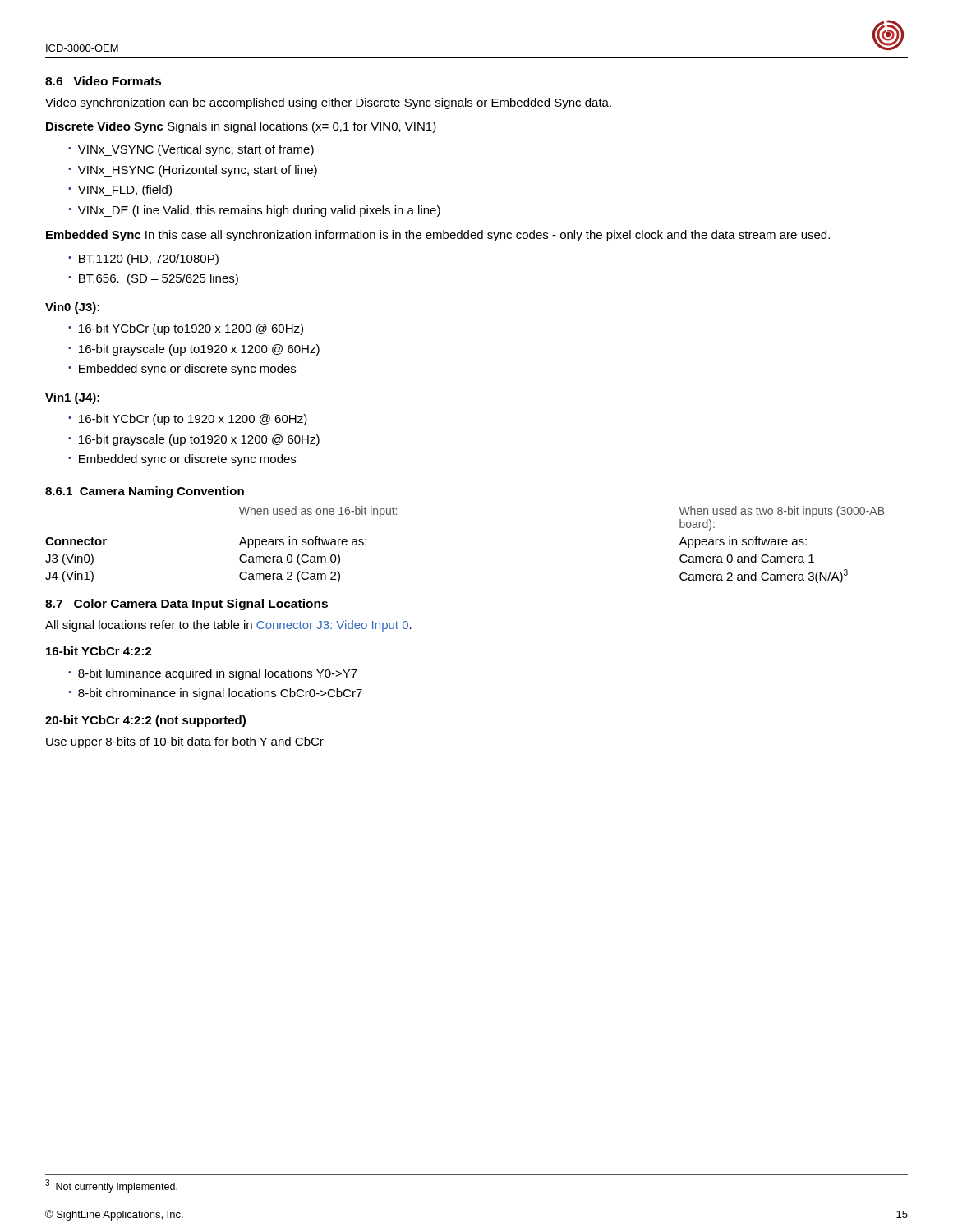Click the passage that begins "Embedded Sync In this case all"
This screenshot has height=1232, width=953.
[438, 235]
